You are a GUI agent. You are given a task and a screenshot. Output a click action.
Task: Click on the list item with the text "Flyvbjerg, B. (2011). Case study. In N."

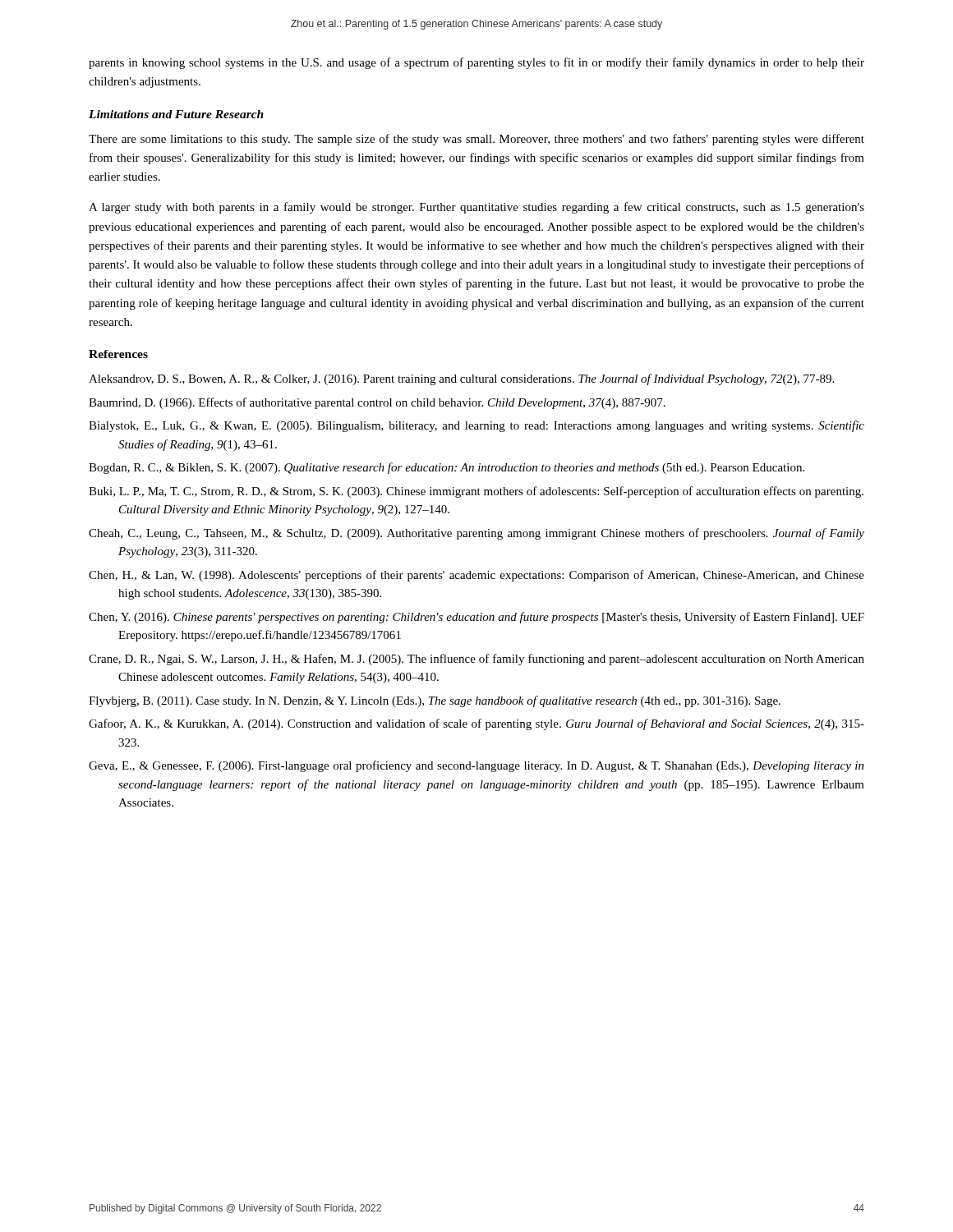435,700
